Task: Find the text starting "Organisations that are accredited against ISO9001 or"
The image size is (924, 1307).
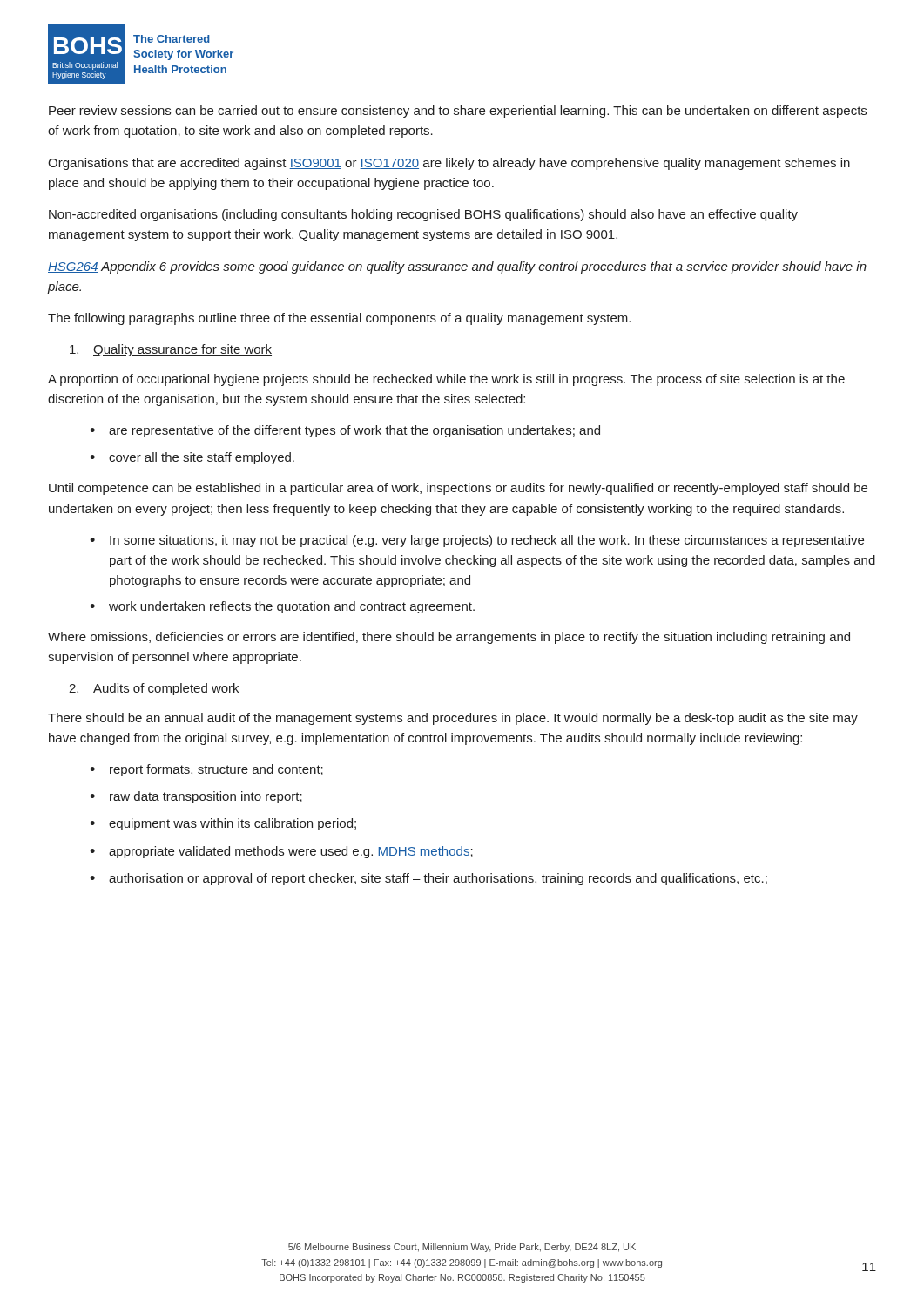Action: coord(449,172)
